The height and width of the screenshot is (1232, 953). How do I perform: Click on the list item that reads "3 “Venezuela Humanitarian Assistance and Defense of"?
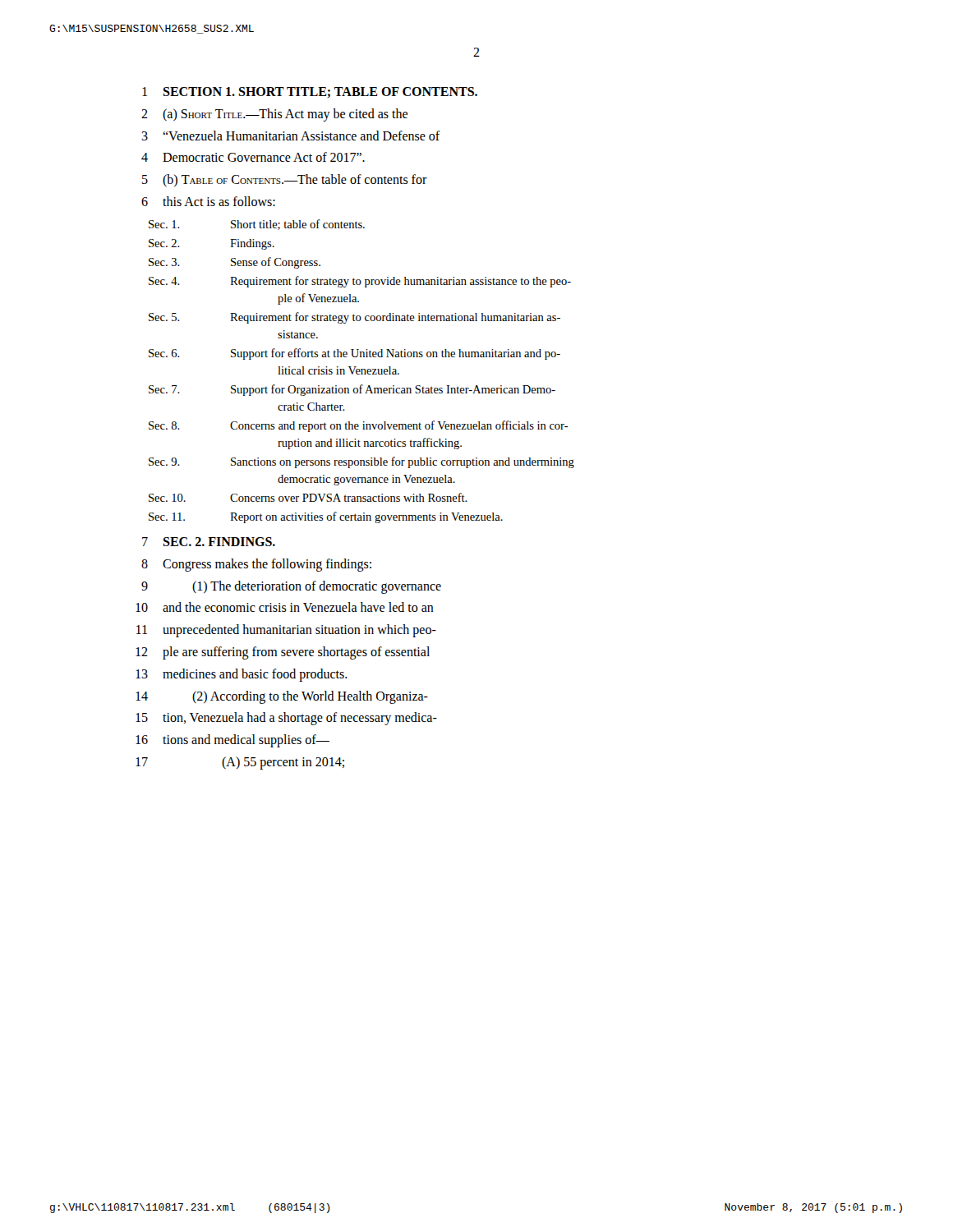click(291, 136)
